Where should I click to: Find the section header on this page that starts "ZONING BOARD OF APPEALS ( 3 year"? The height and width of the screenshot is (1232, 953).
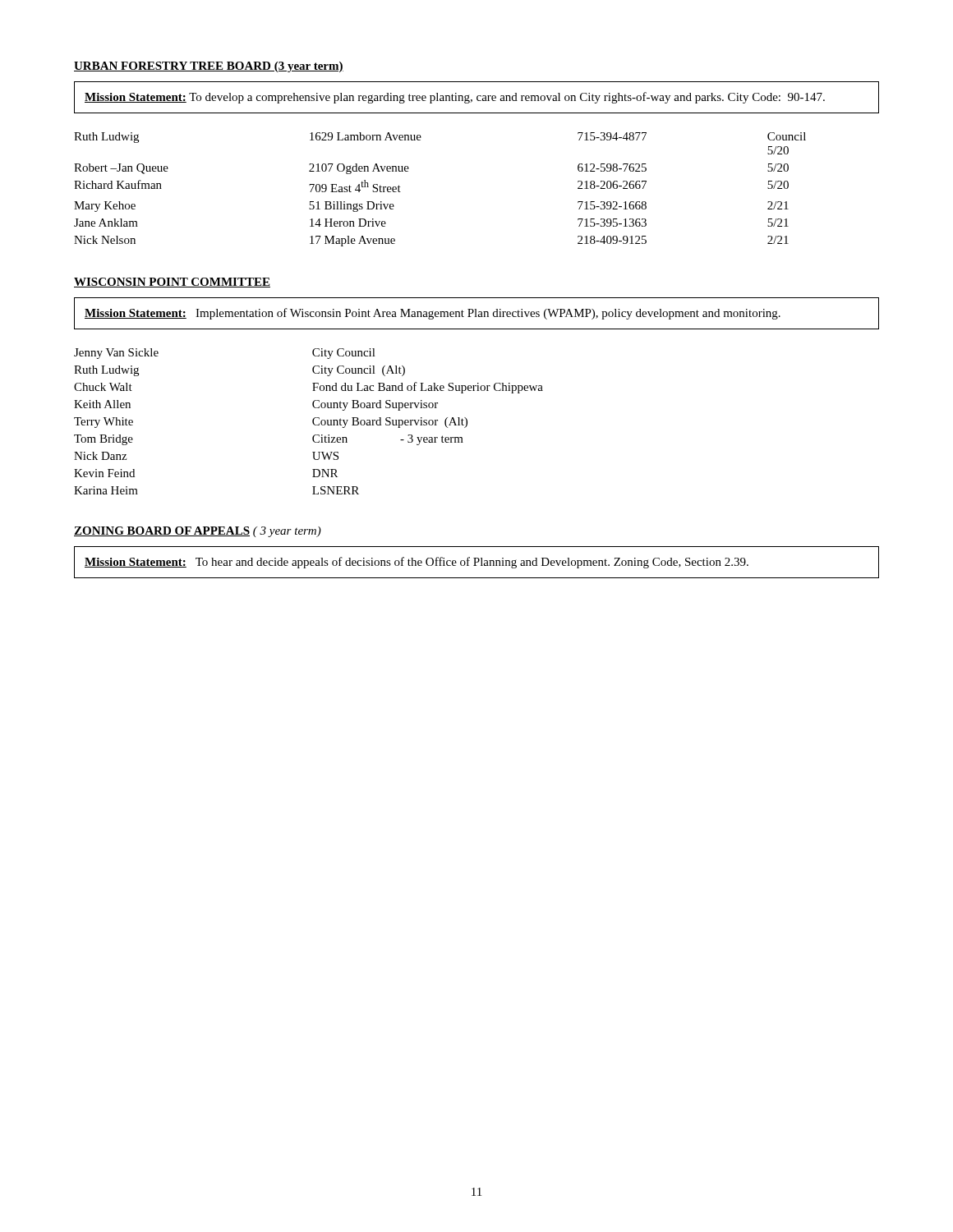click(197, 531)
